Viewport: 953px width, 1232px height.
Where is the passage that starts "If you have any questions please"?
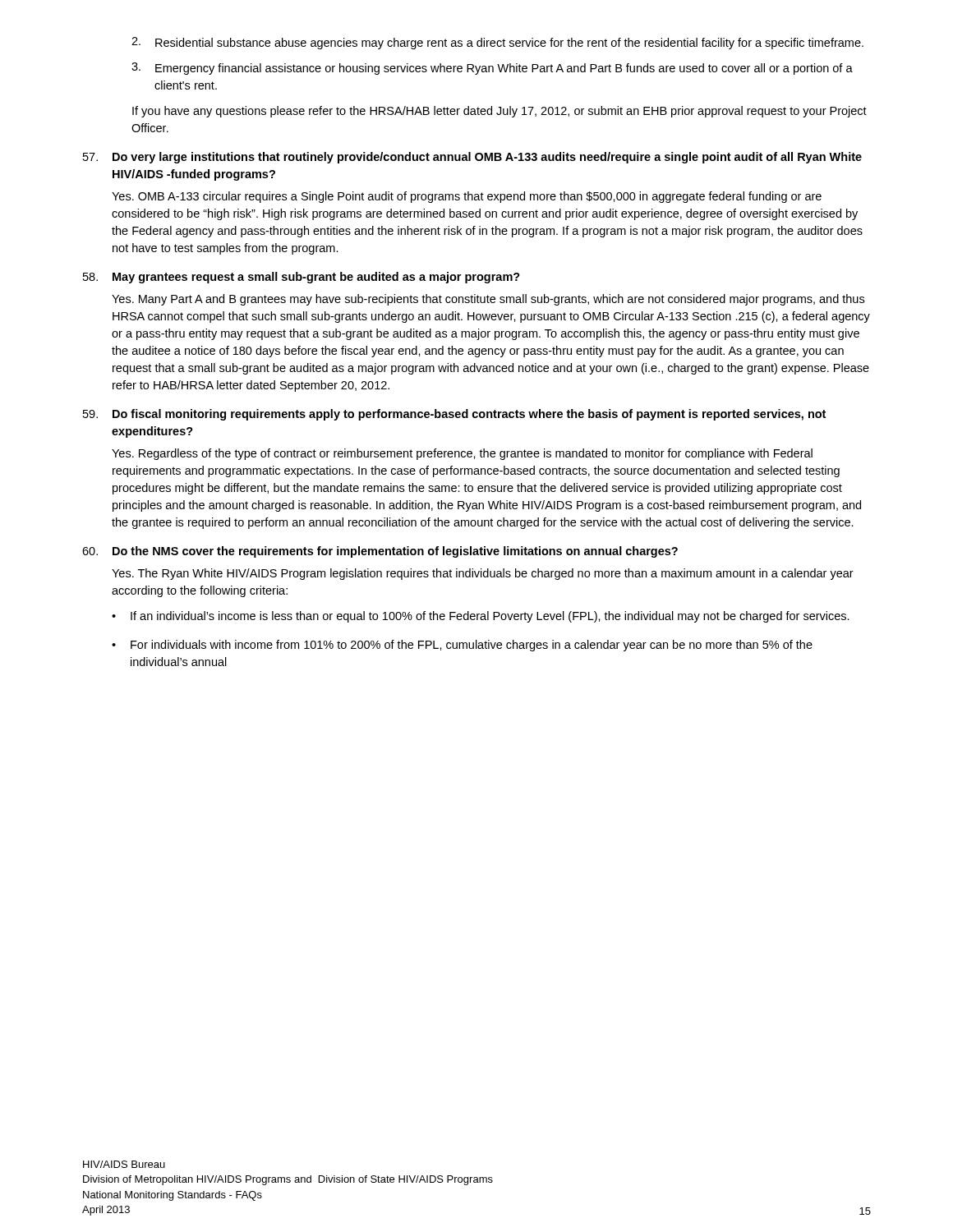pos(499,120)
